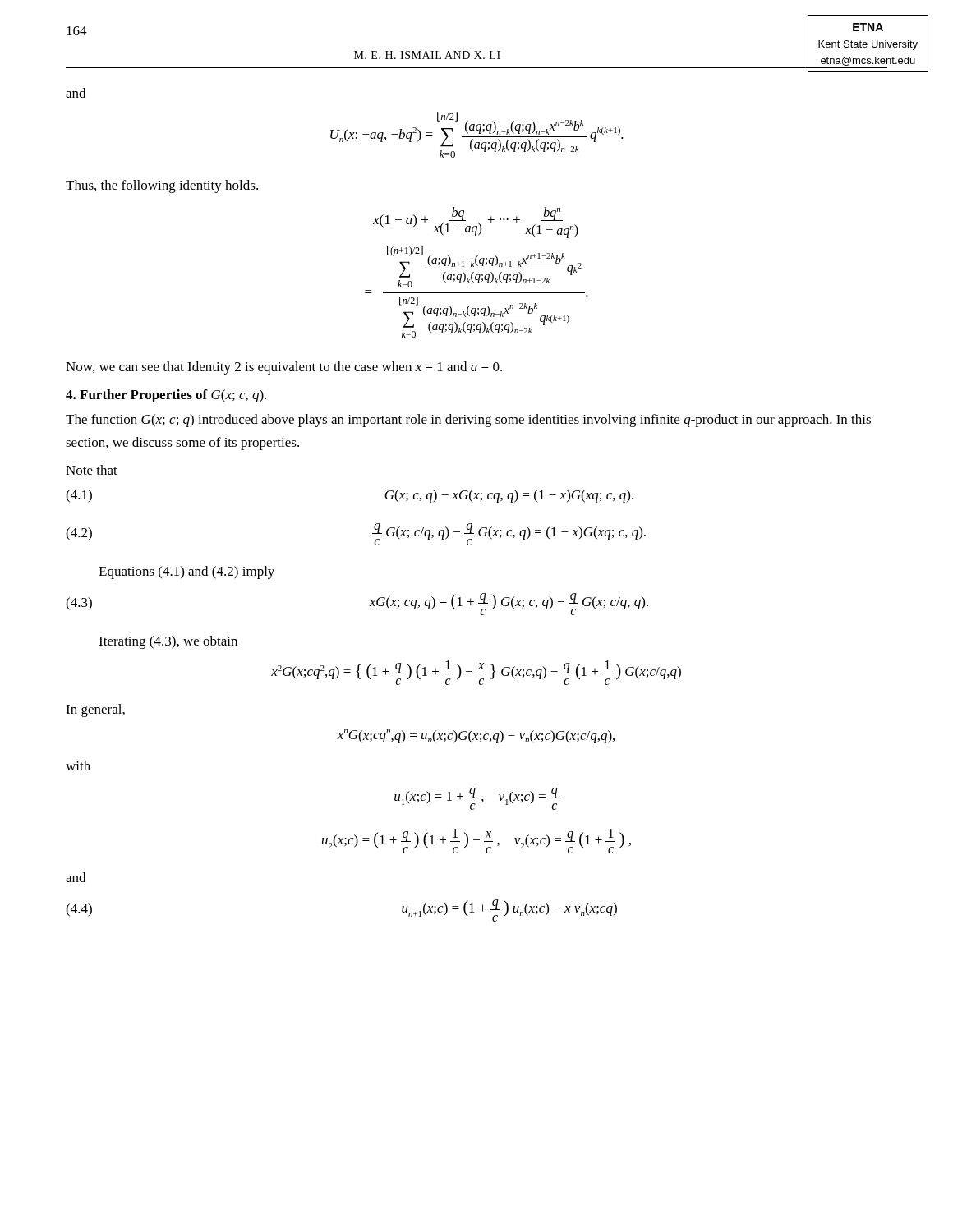953x1232 pixels.
Task: Click the formula that begins "x(1 − a) +"
Action: [476, 274]
